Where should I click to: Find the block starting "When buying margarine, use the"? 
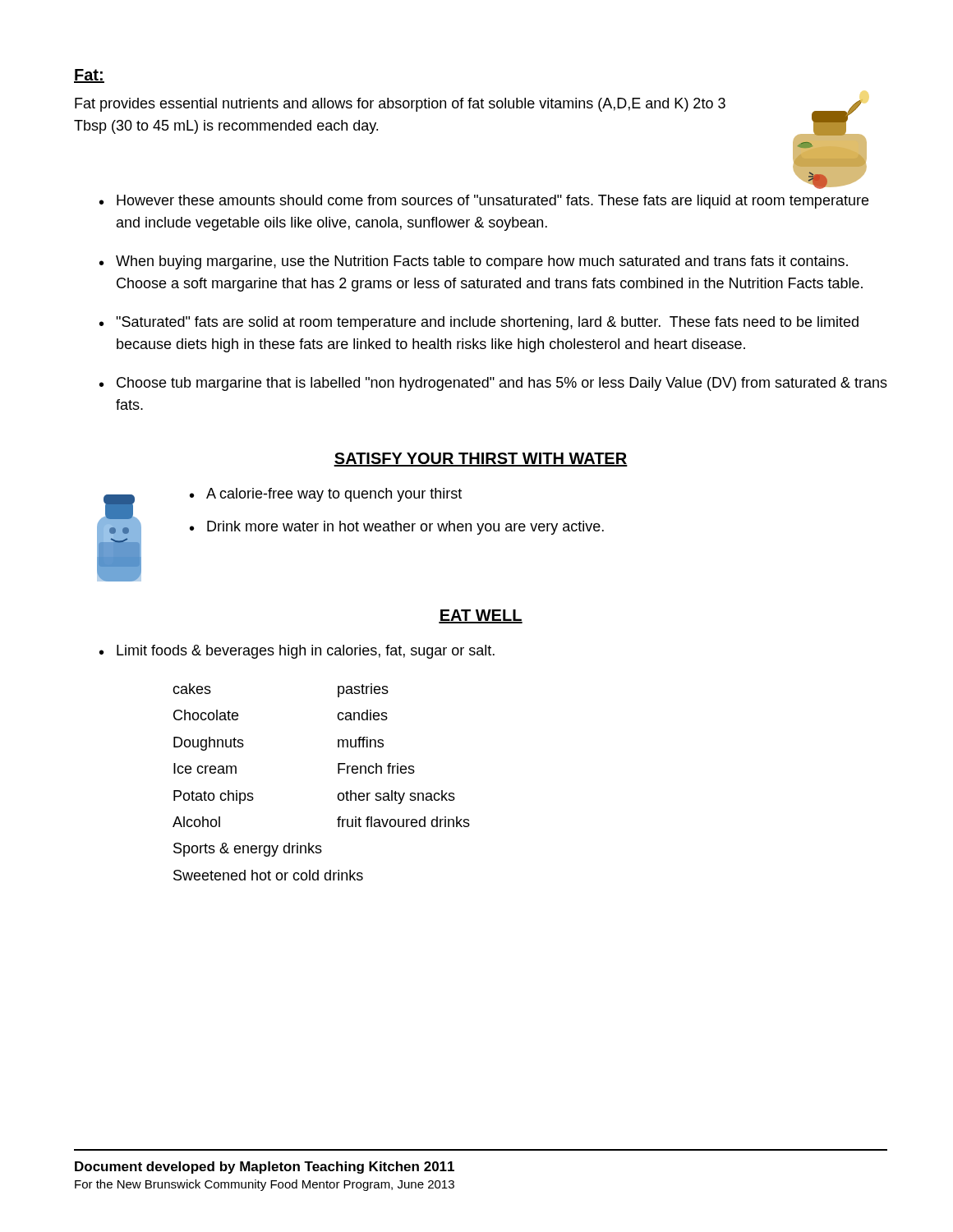(493, 273)
